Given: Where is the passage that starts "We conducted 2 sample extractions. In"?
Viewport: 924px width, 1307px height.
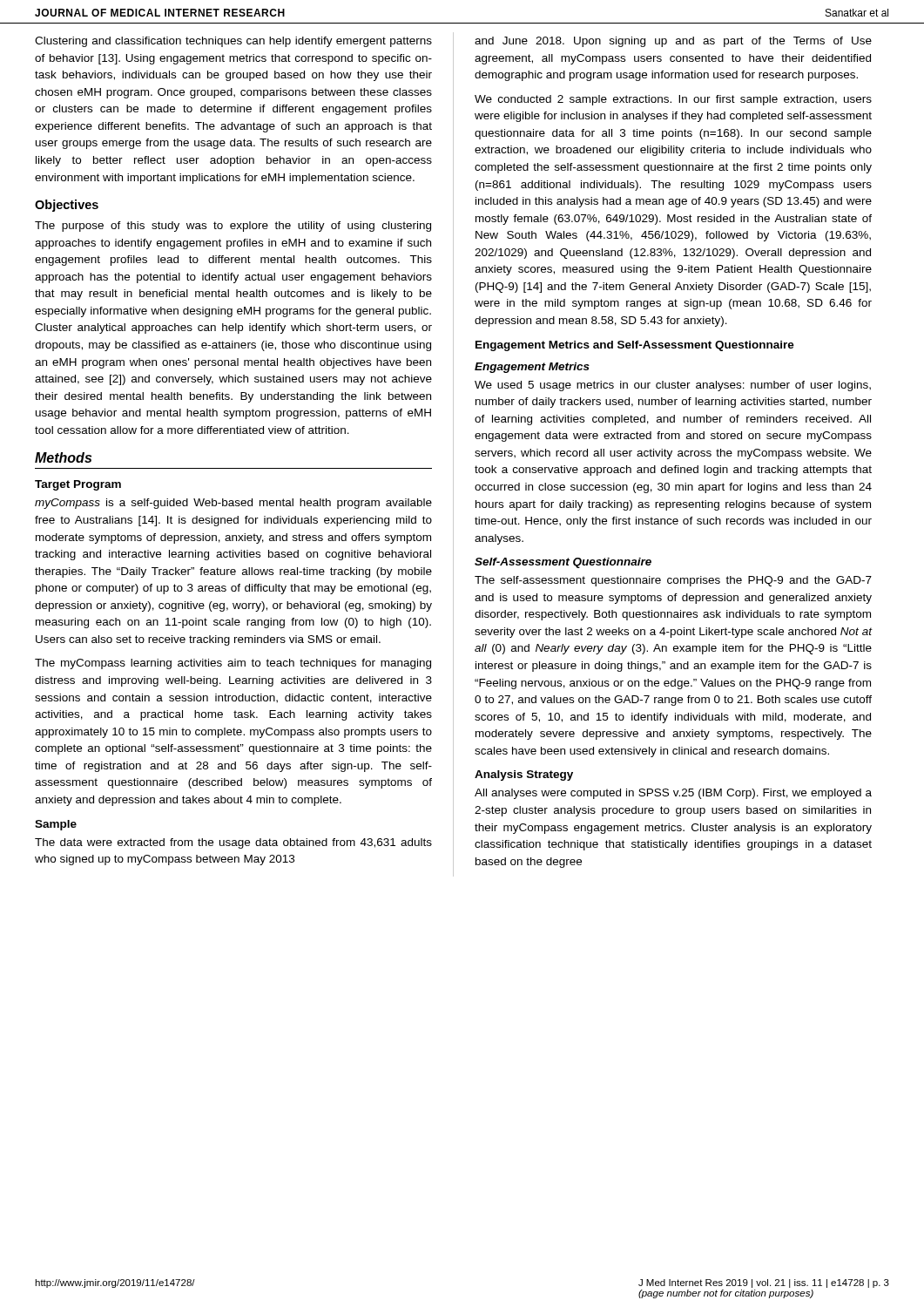Looking at the screenshot, I should pyautogui.click(x=673, y=210).
